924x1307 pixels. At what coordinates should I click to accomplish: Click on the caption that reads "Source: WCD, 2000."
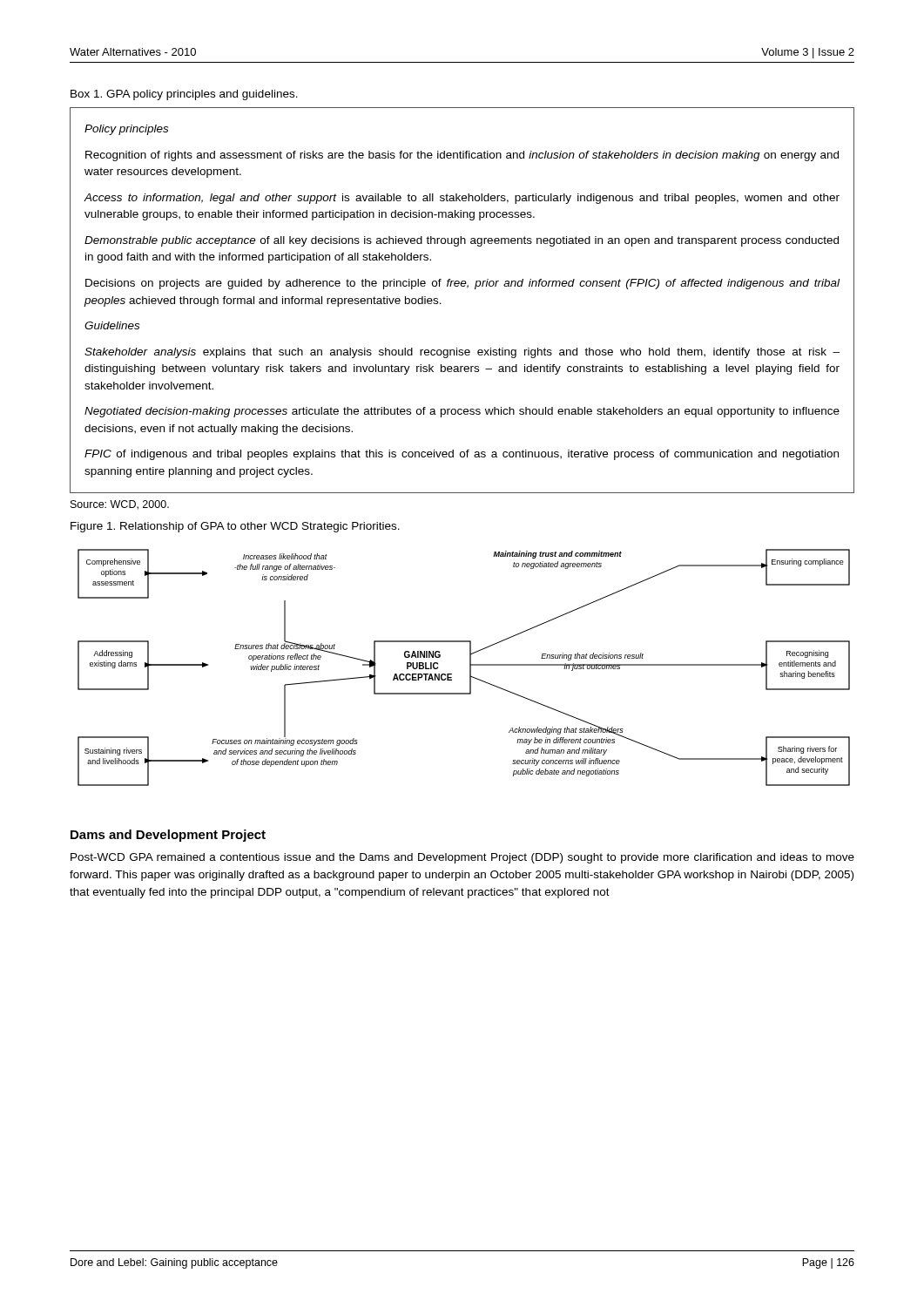pyautogui.click(x=120, y=504)
